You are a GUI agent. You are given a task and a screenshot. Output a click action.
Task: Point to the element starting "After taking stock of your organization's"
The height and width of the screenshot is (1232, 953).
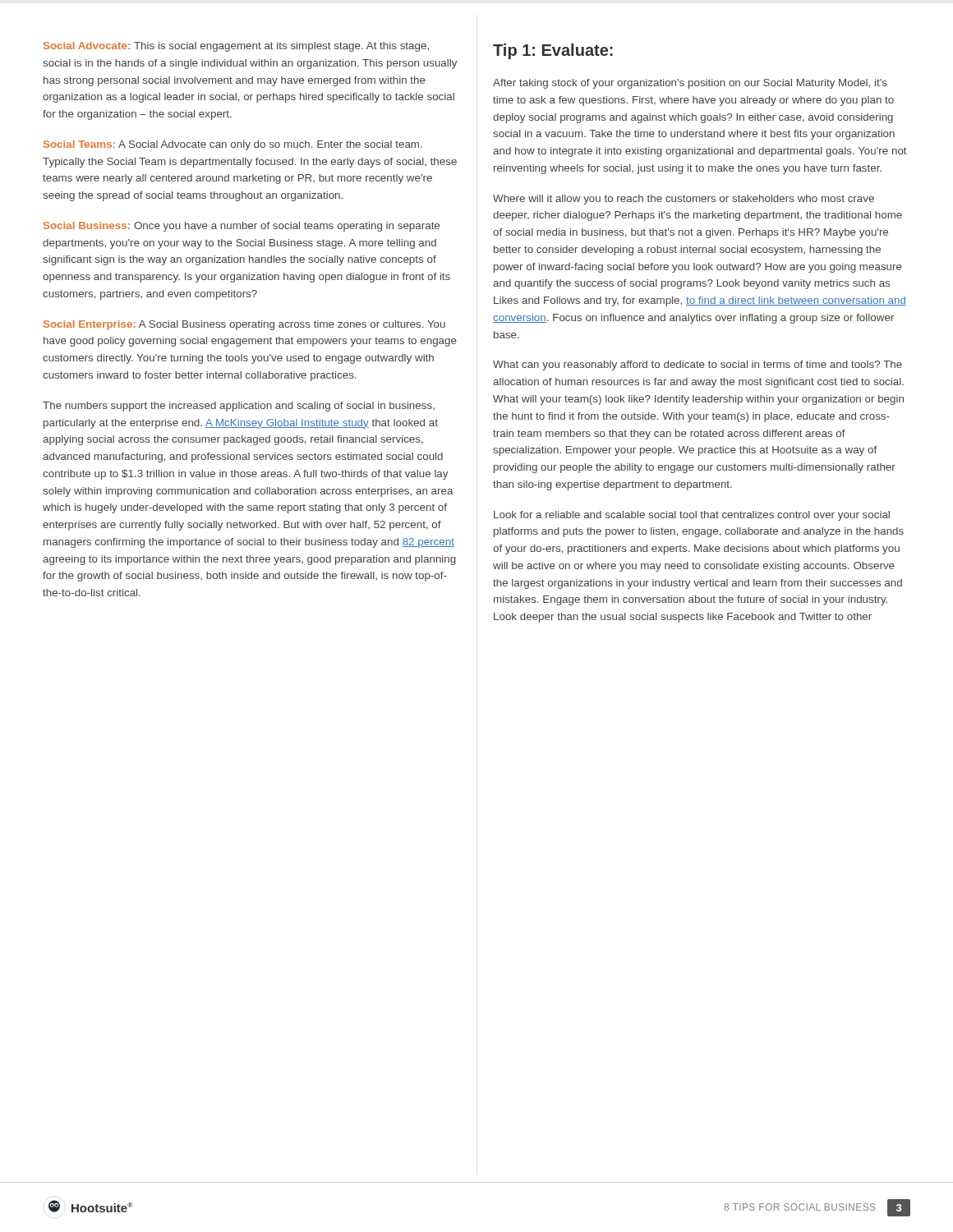(702, 126)
